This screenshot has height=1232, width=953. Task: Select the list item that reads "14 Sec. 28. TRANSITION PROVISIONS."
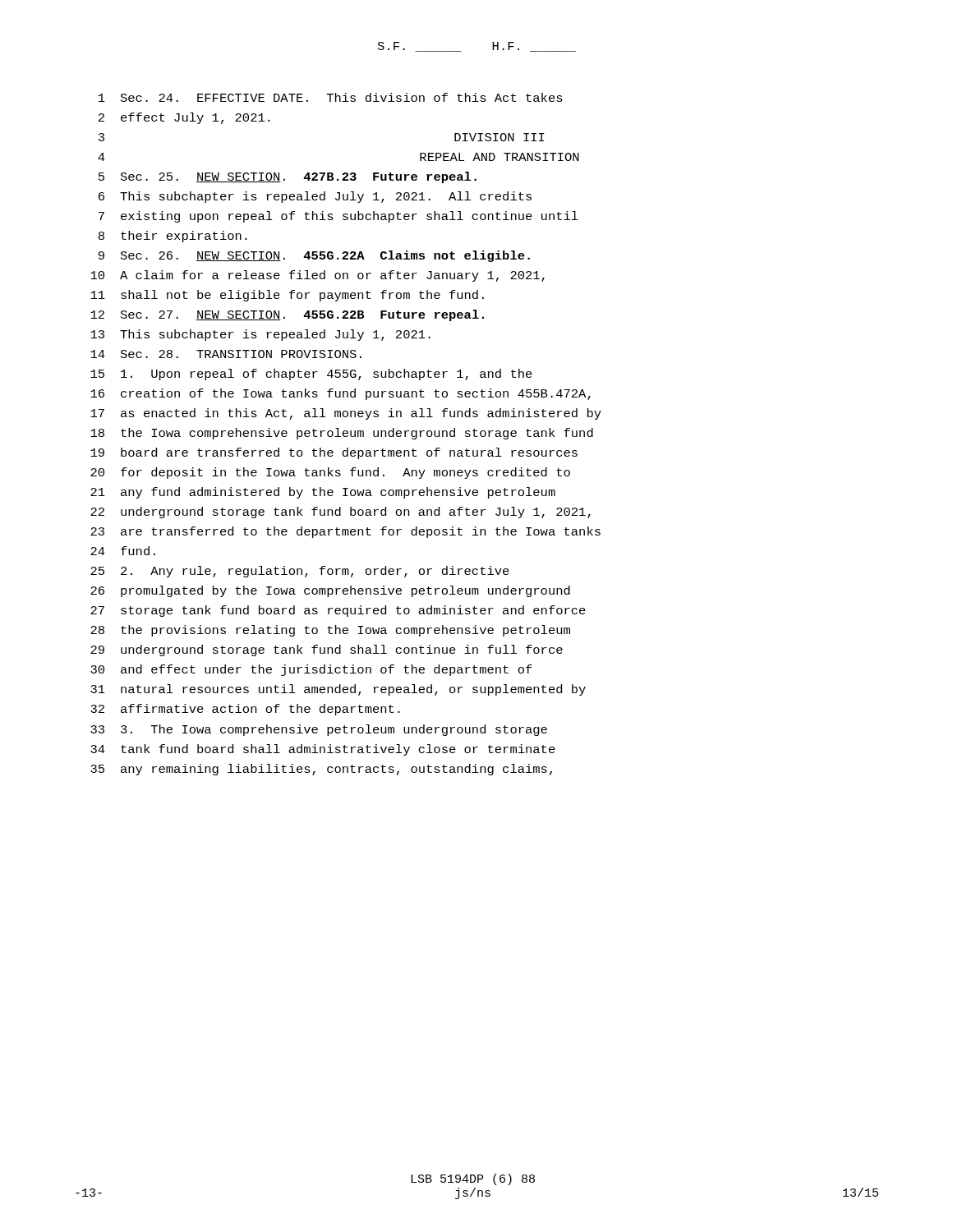tap(226, 354)
